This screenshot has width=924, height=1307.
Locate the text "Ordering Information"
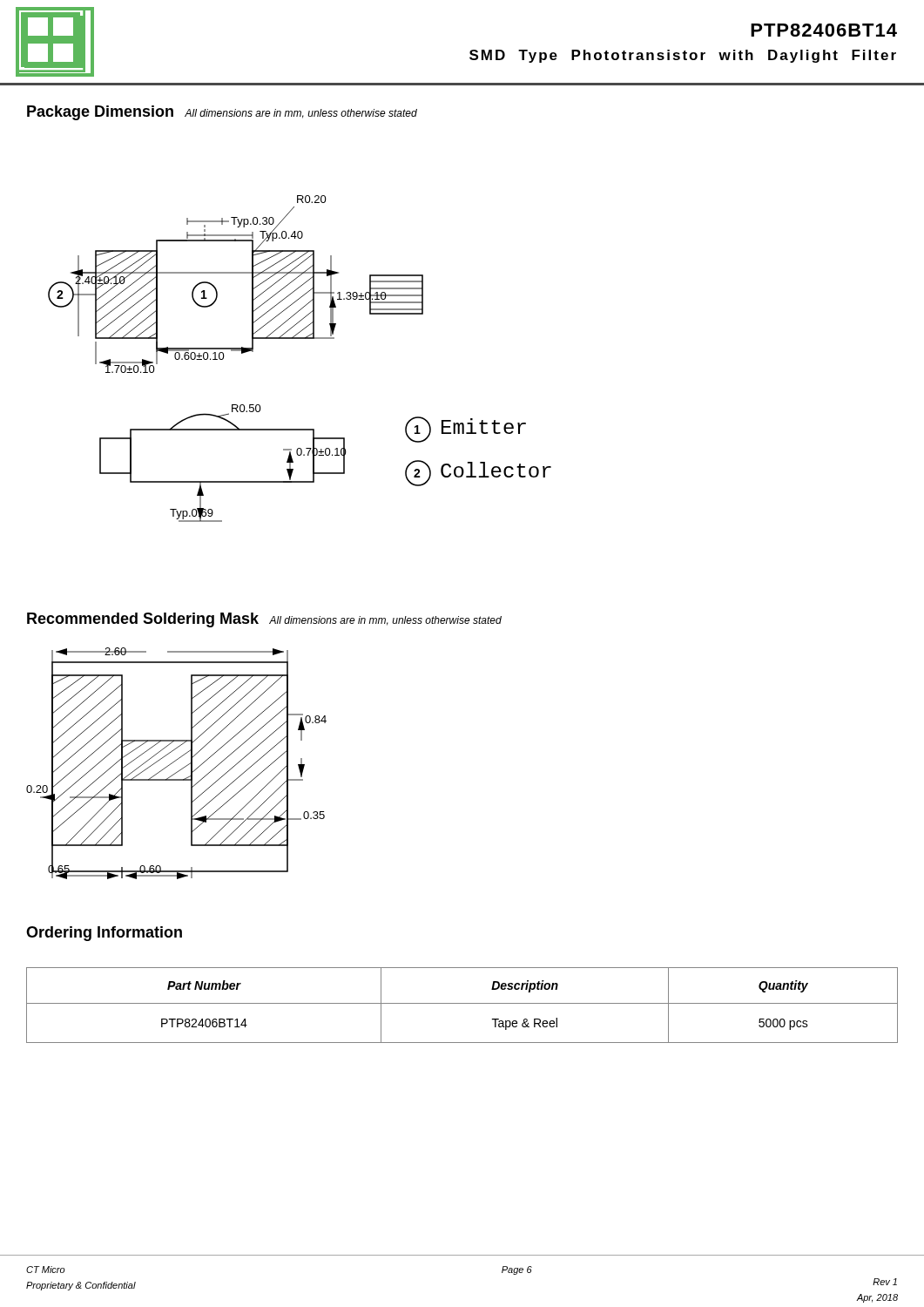(105, 932)
